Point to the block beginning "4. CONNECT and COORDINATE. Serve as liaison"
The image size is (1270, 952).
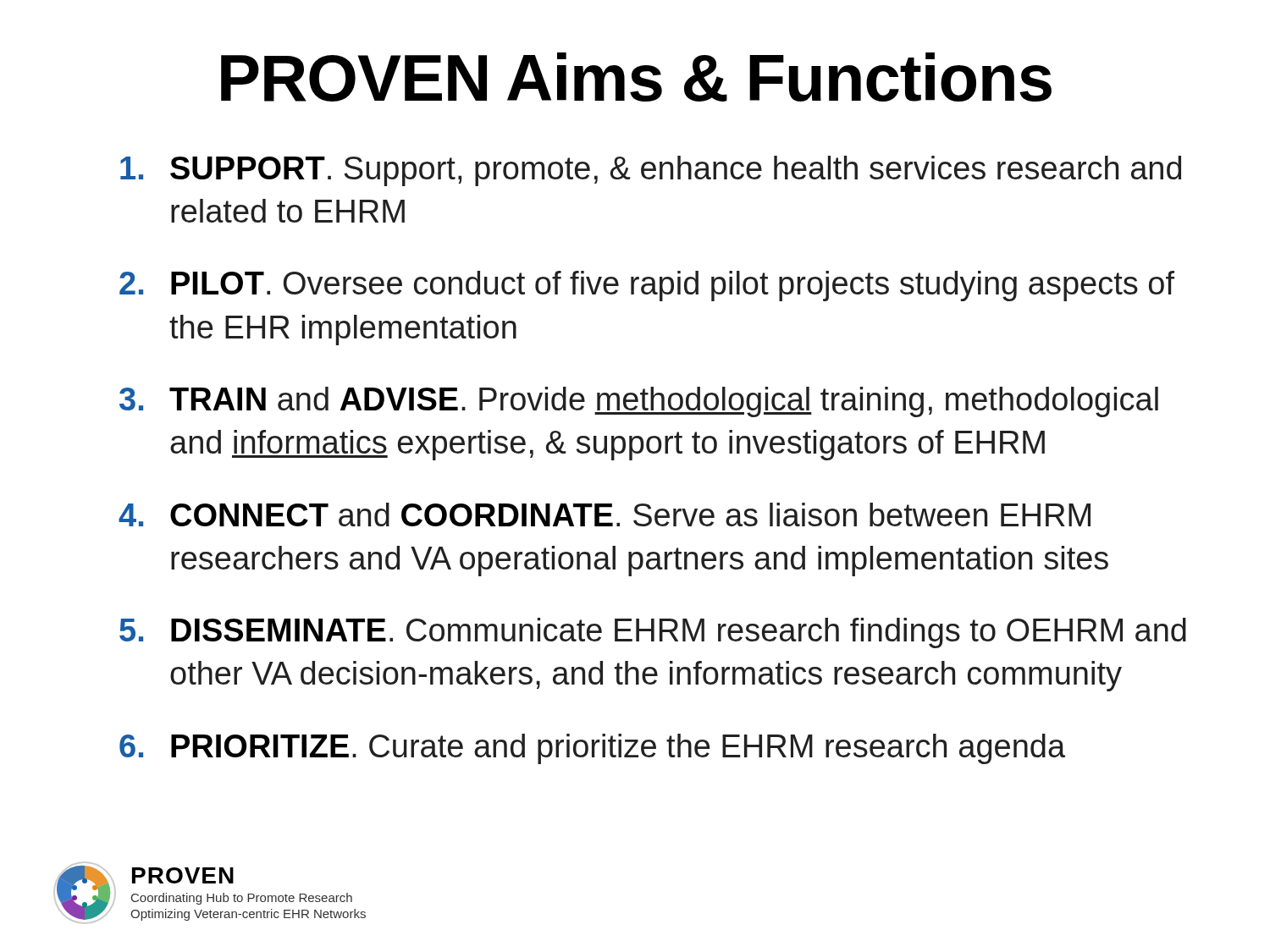(x=660, y=537)
